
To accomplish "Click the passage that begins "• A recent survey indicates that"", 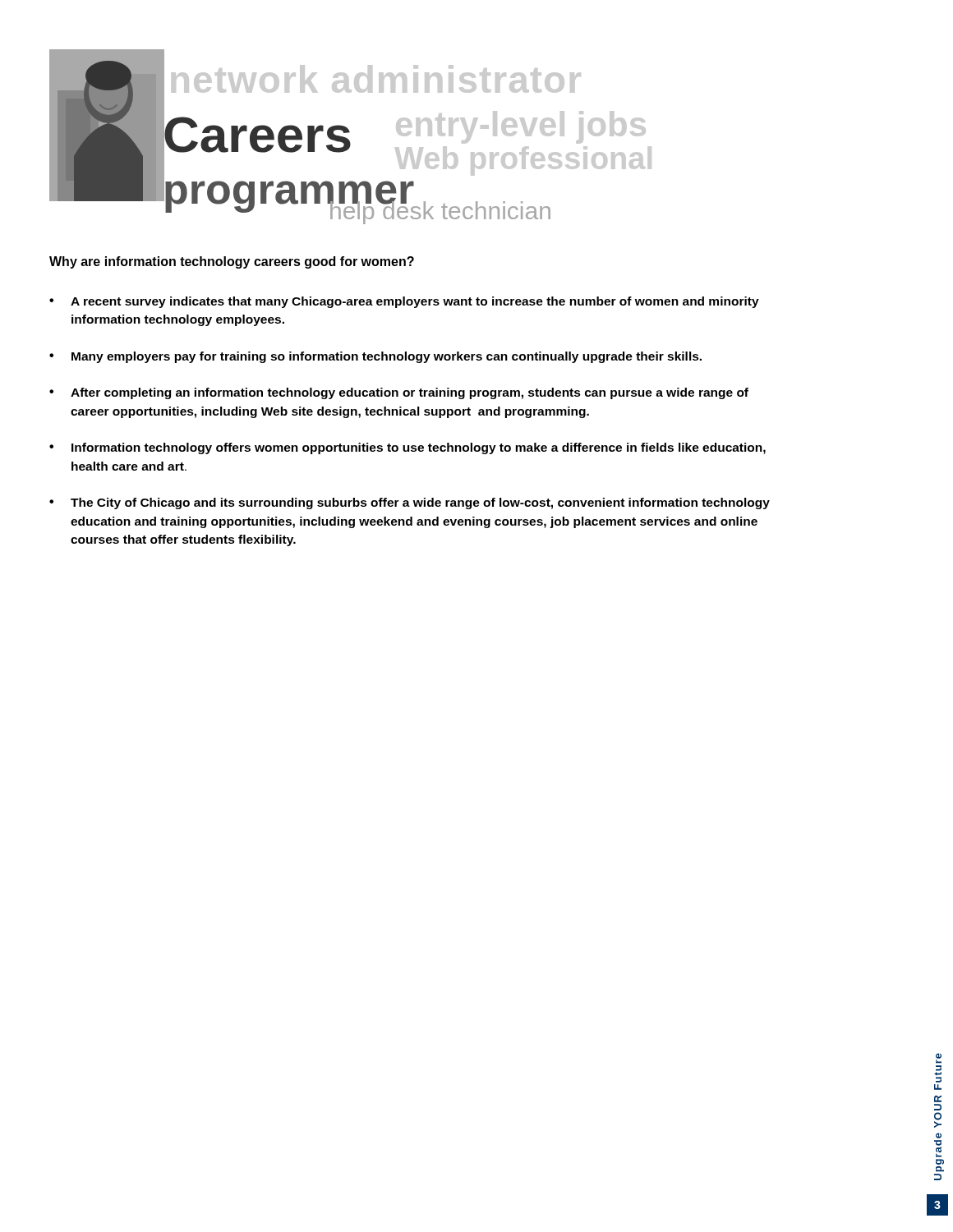I will click(417, 311).
